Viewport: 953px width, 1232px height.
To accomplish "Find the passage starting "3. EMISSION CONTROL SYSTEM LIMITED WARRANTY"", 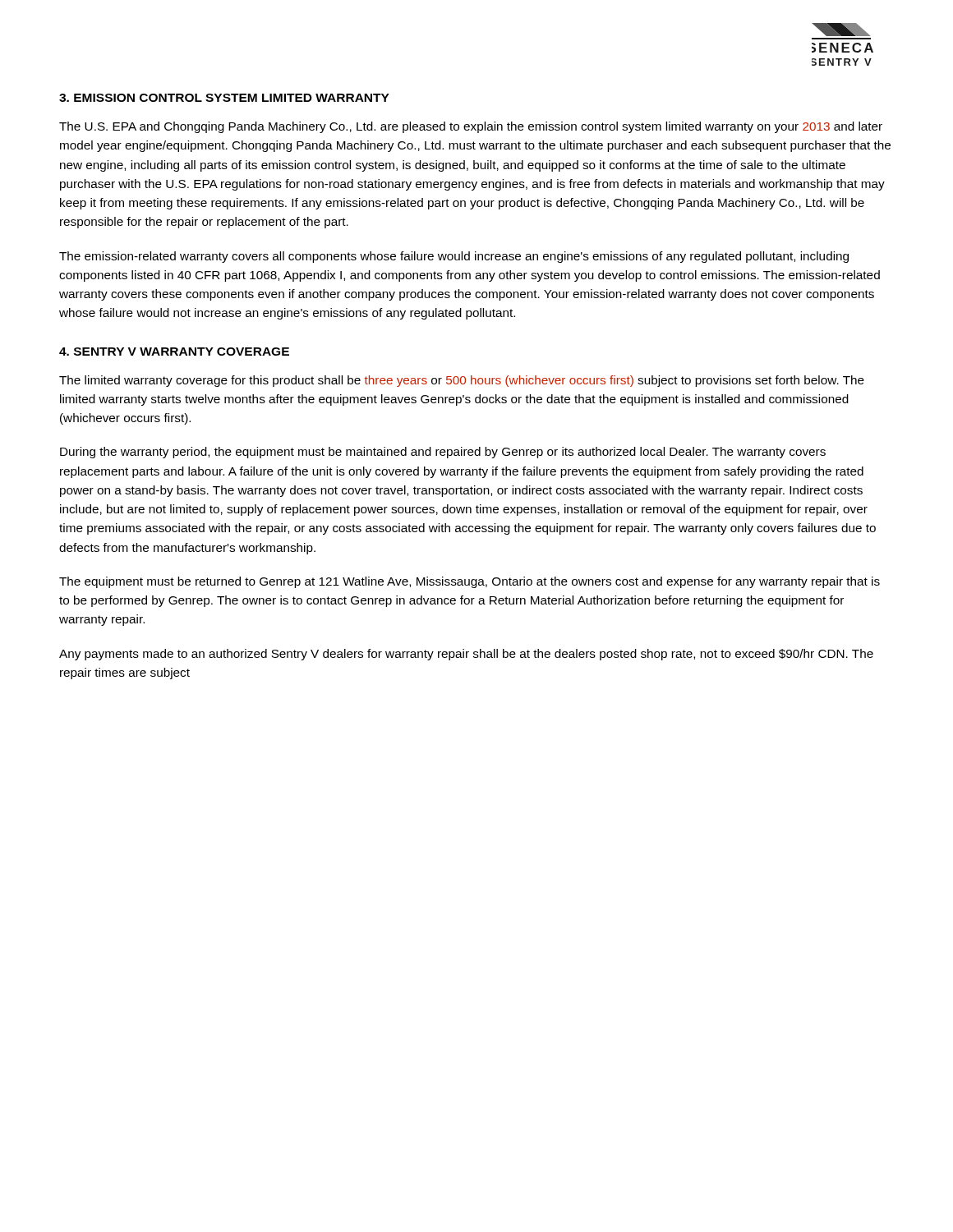I will coord(224,97).
